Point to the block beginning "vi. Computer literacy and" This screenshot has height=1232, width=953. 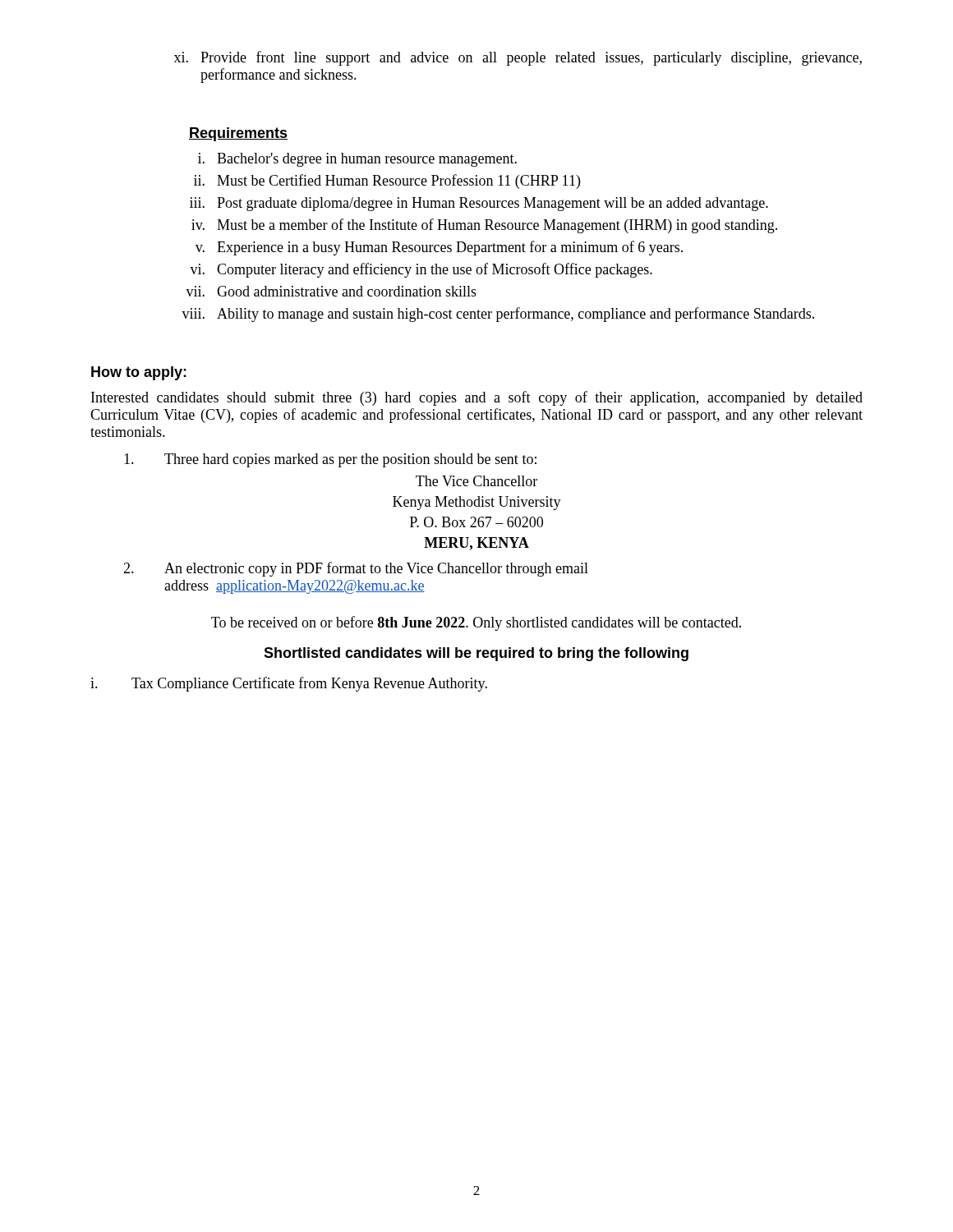[509, 270]
